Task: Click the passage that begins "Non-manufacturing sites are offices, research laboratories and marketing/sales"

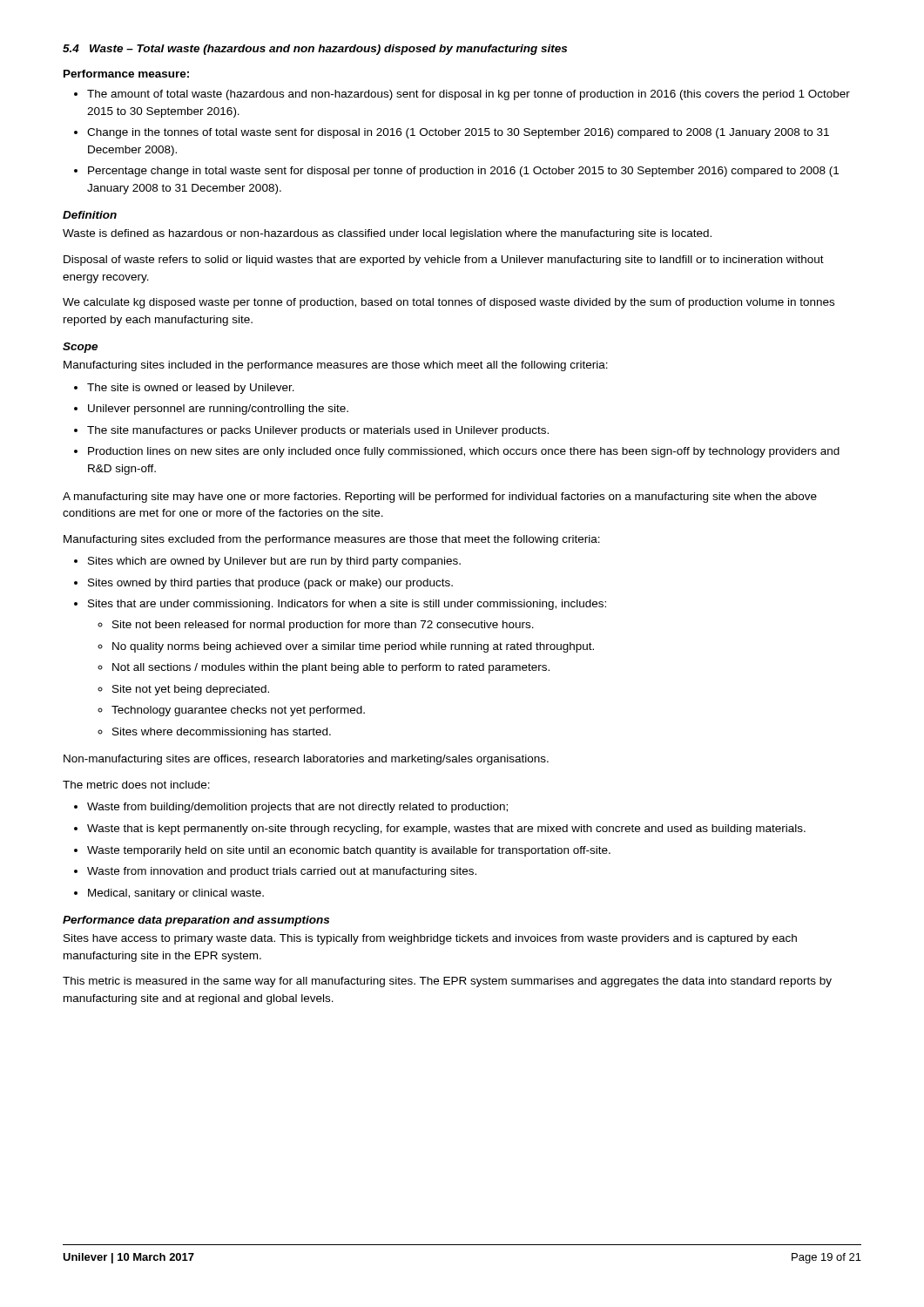Action: click(x=462, y=759)
